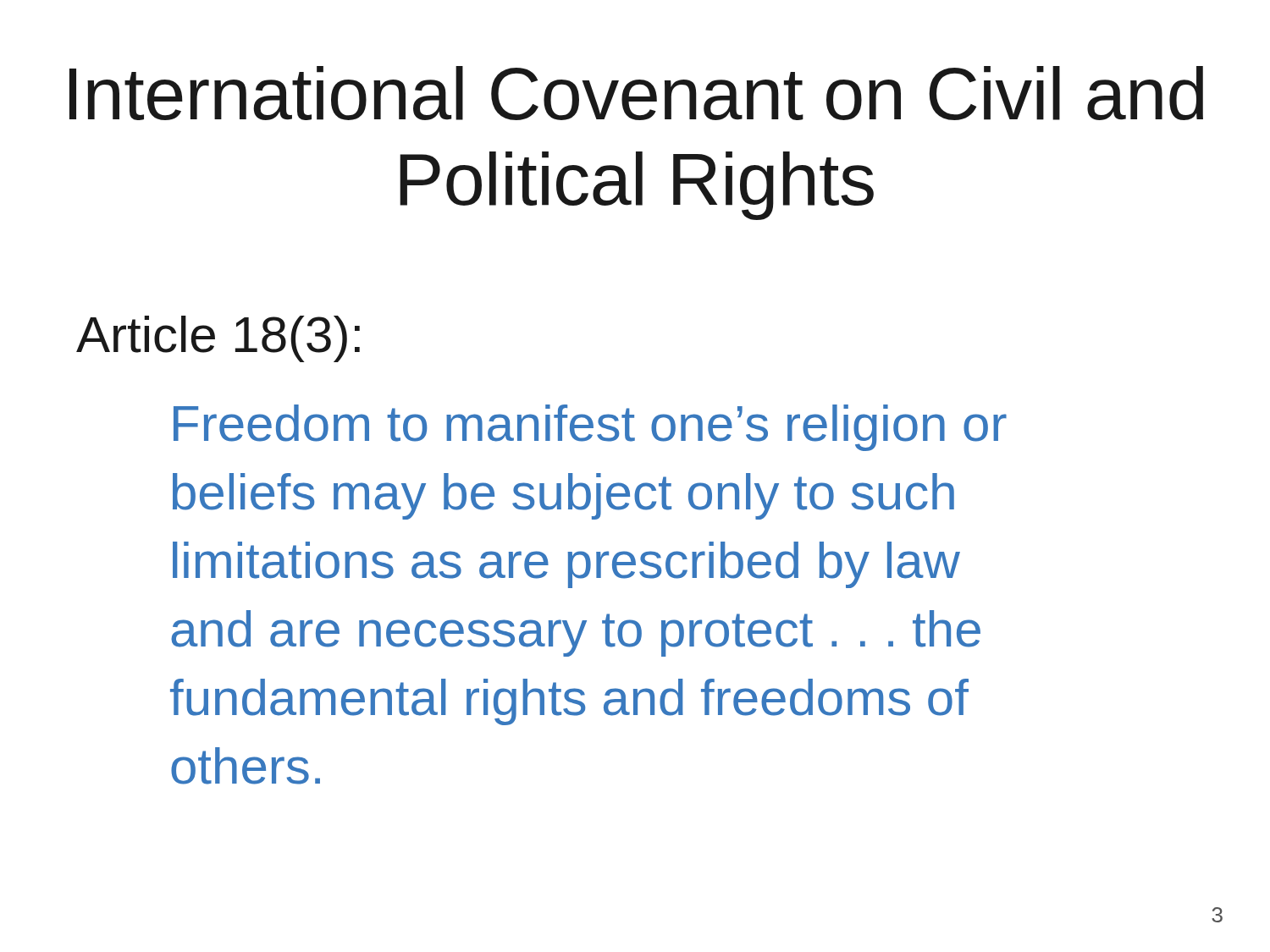The height and width of the screenshot is (952, 1270).
Task: Point to the block beginning "Freedom to manifest one’s religion or"
Action: (x=614, y=595)
